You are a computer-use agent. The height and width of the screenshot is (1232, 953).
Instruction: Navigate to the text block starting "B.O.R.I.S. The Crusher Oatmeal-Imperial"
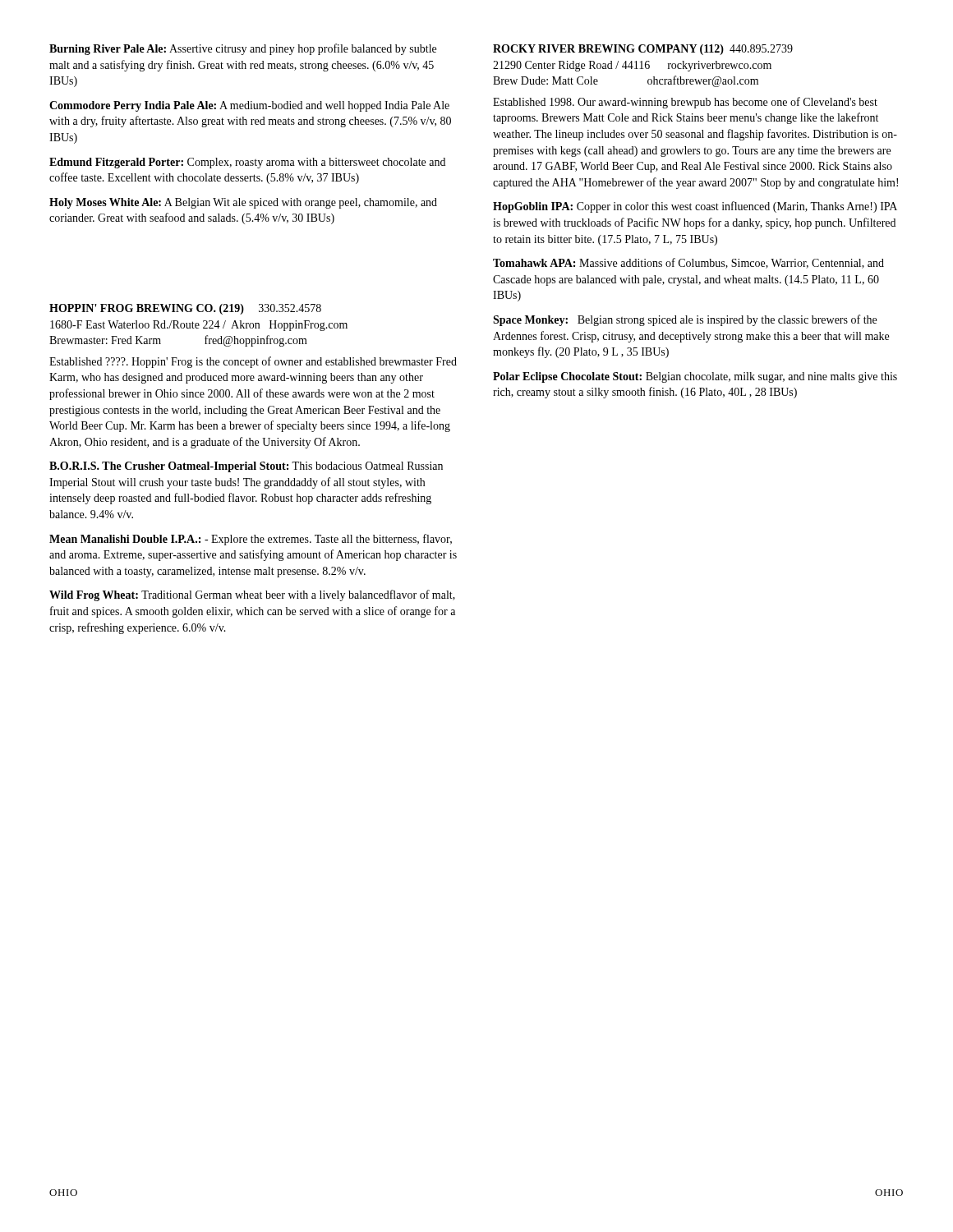pos(246,490)
